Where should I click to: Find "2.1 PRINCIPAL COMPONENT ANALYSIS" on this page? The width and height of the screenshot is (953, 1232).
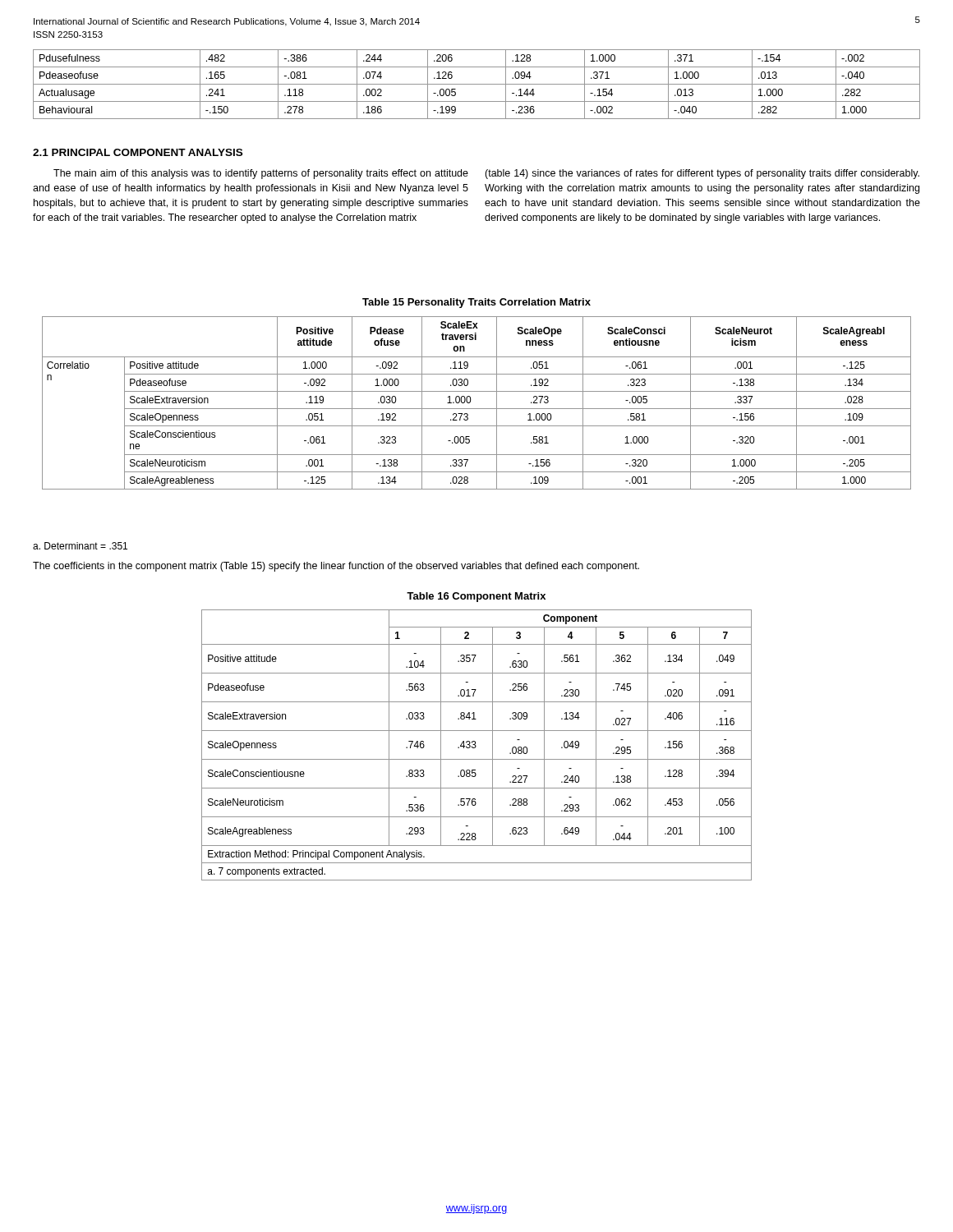click(138, 152)
